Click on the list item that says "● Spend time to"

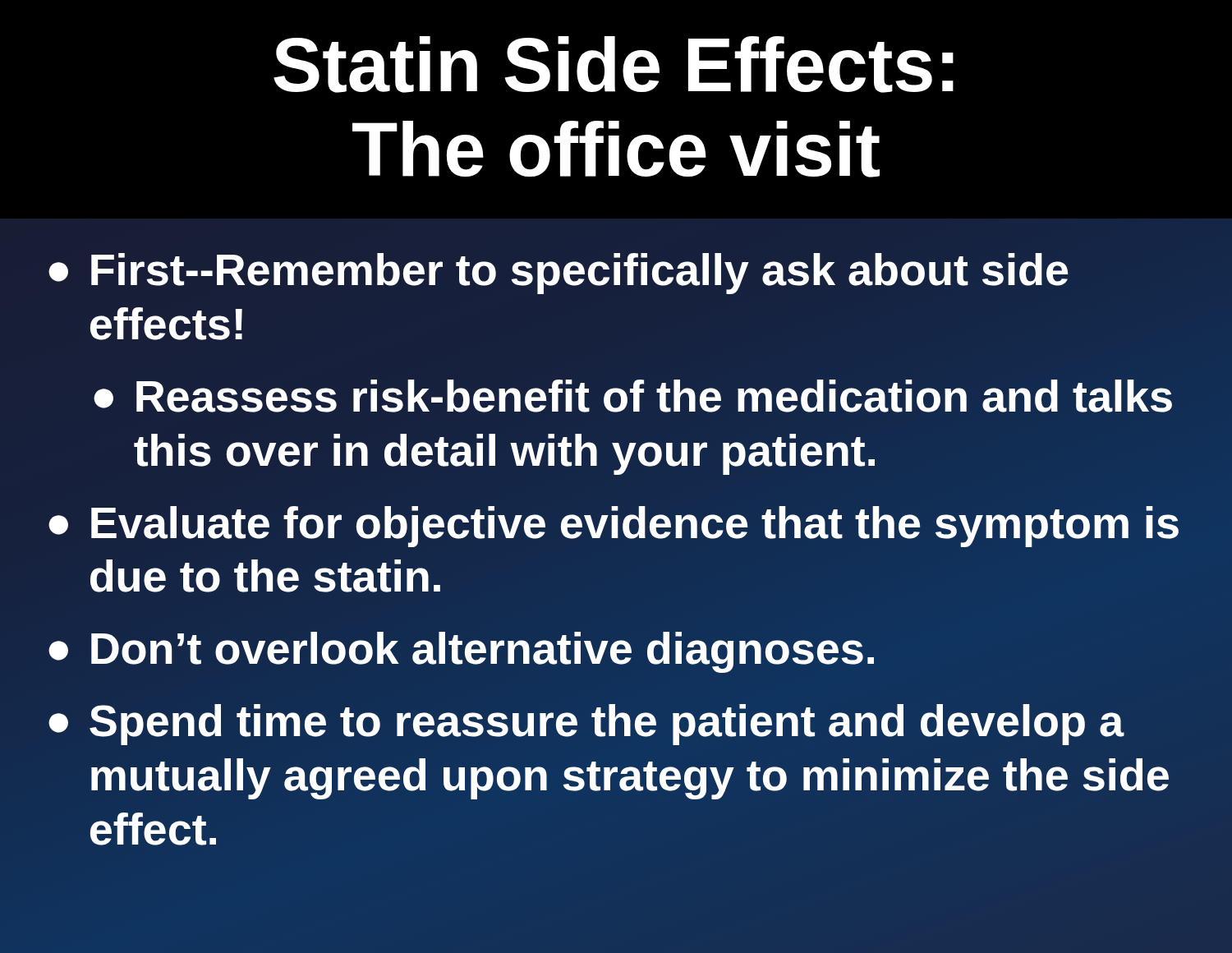coord(616,776)
